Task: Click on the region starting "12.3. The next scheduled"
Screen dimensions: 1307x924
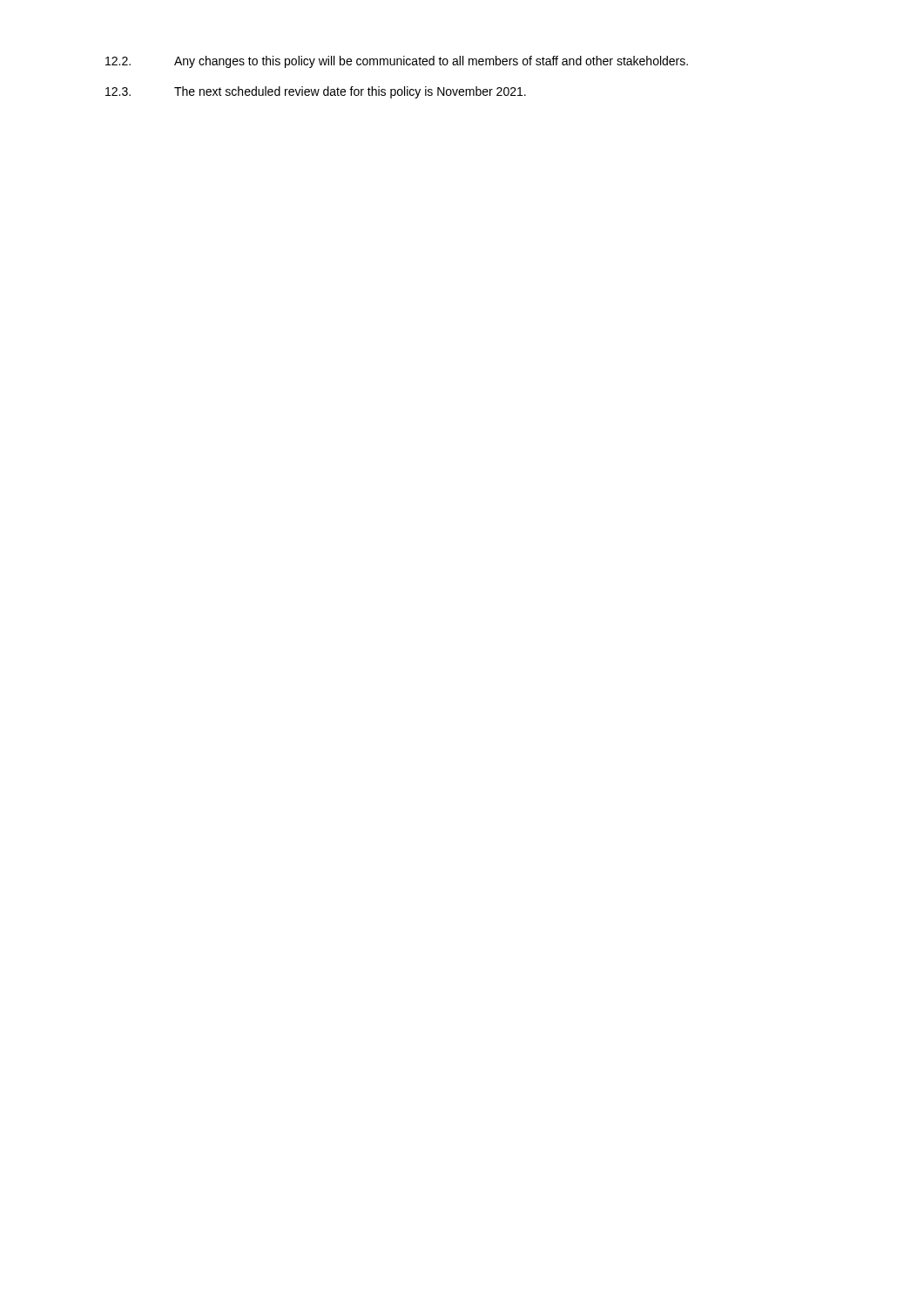Action: (x=471, y=92)
